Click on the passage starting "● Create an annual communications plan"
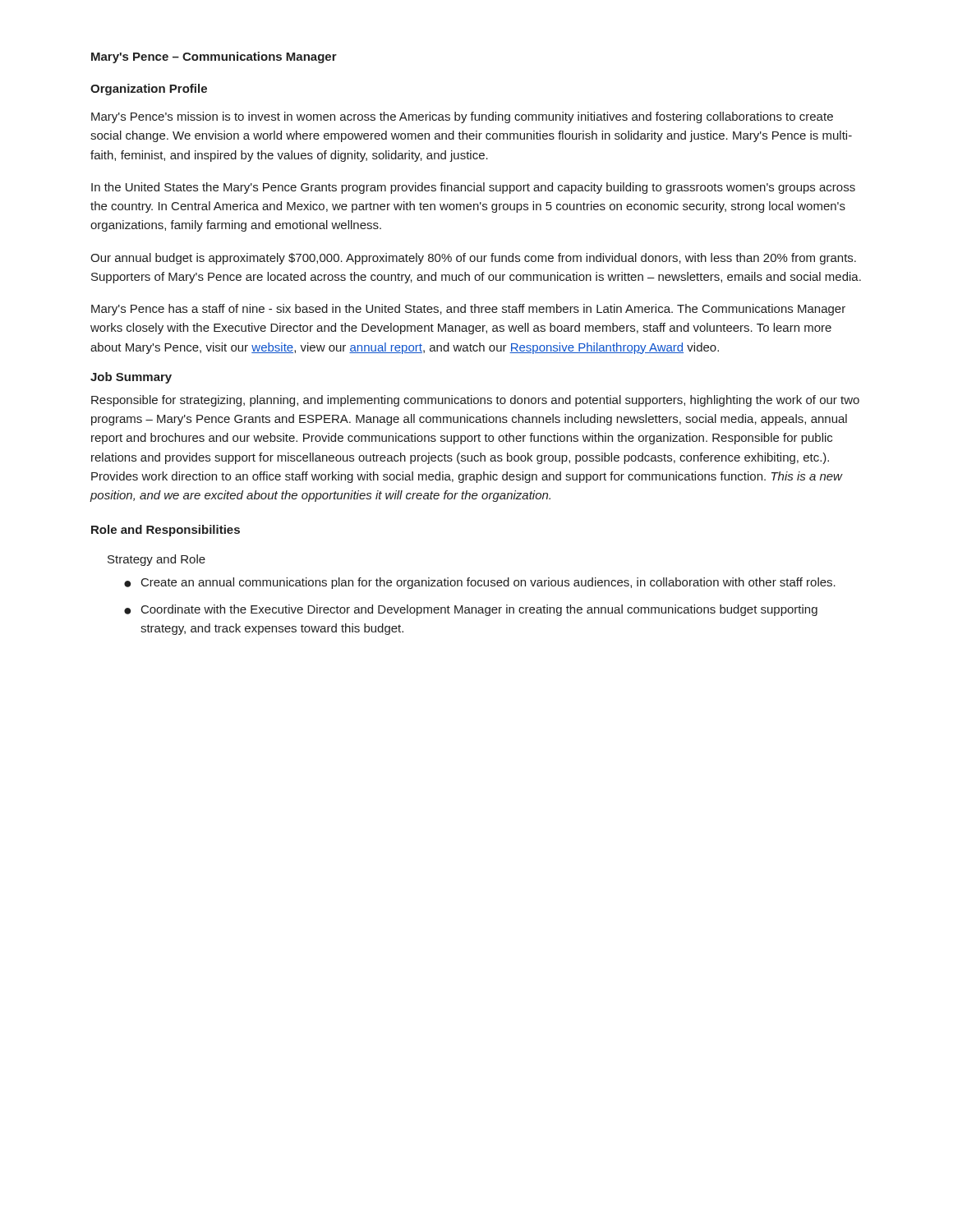The height and width of the screenshot is (1232, 953). pos(493,582)
